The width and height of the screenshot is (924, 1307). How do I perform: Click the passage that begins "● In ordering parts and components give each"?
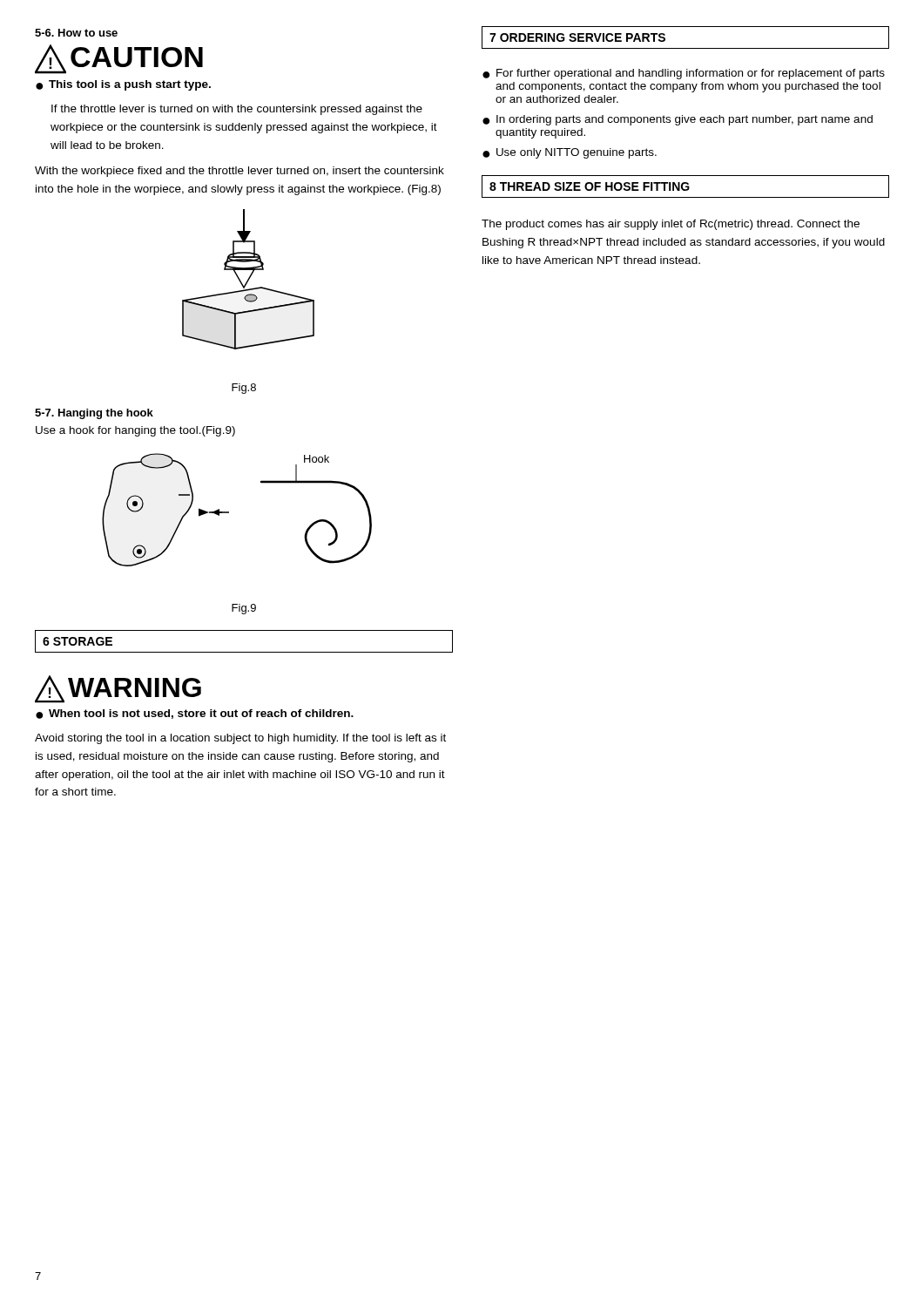[685, 125]
